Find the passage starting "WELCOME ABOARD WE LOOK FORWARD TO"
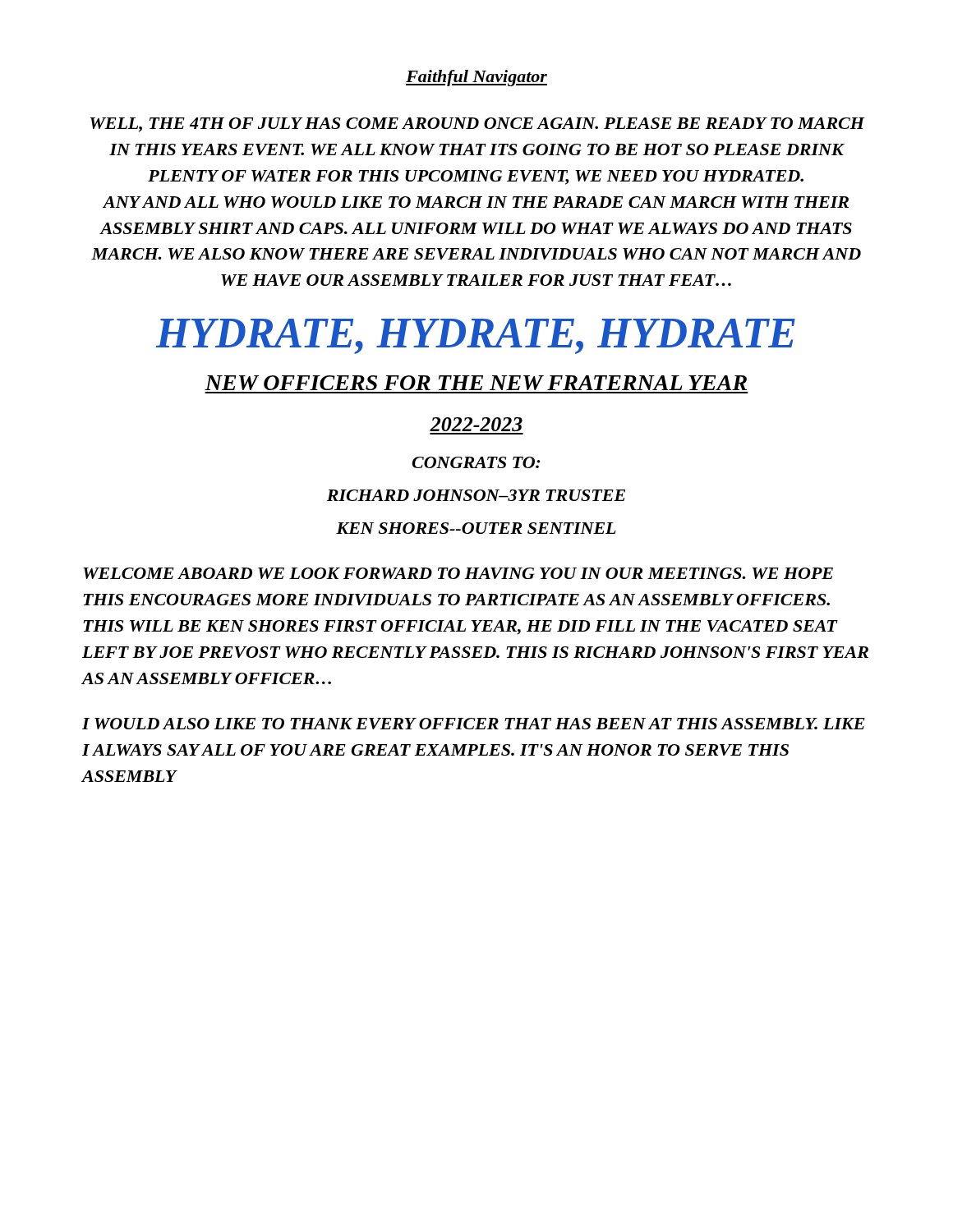This screenshot has width=953, height=1232. (476, 625)
